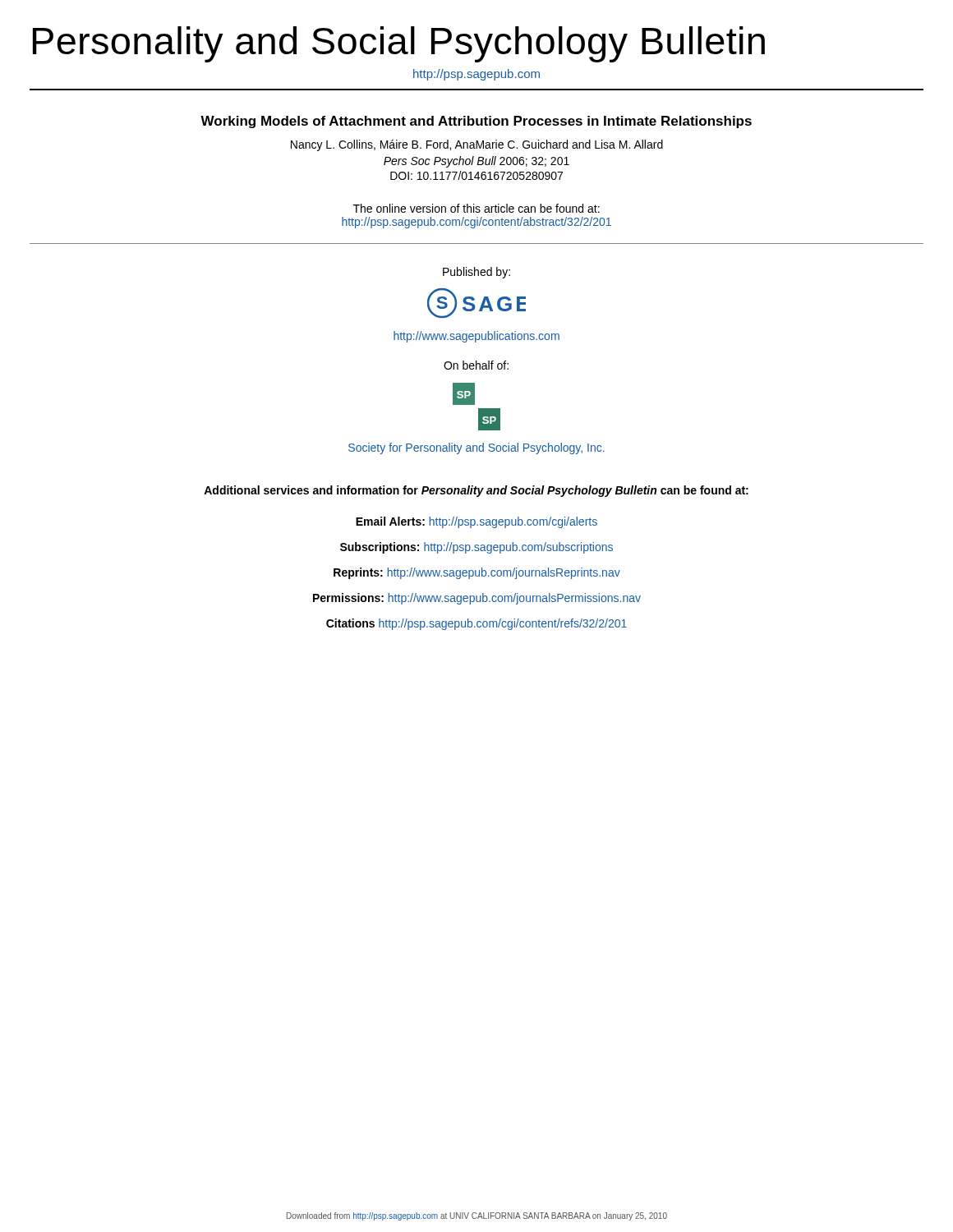Image resolution: width=953 pixels, height=1232 pixels.
Task: Select the text starting "Reprints: http://www.sagepub.com/journalsReprints.nav"
Action: (x=476, y=572)
